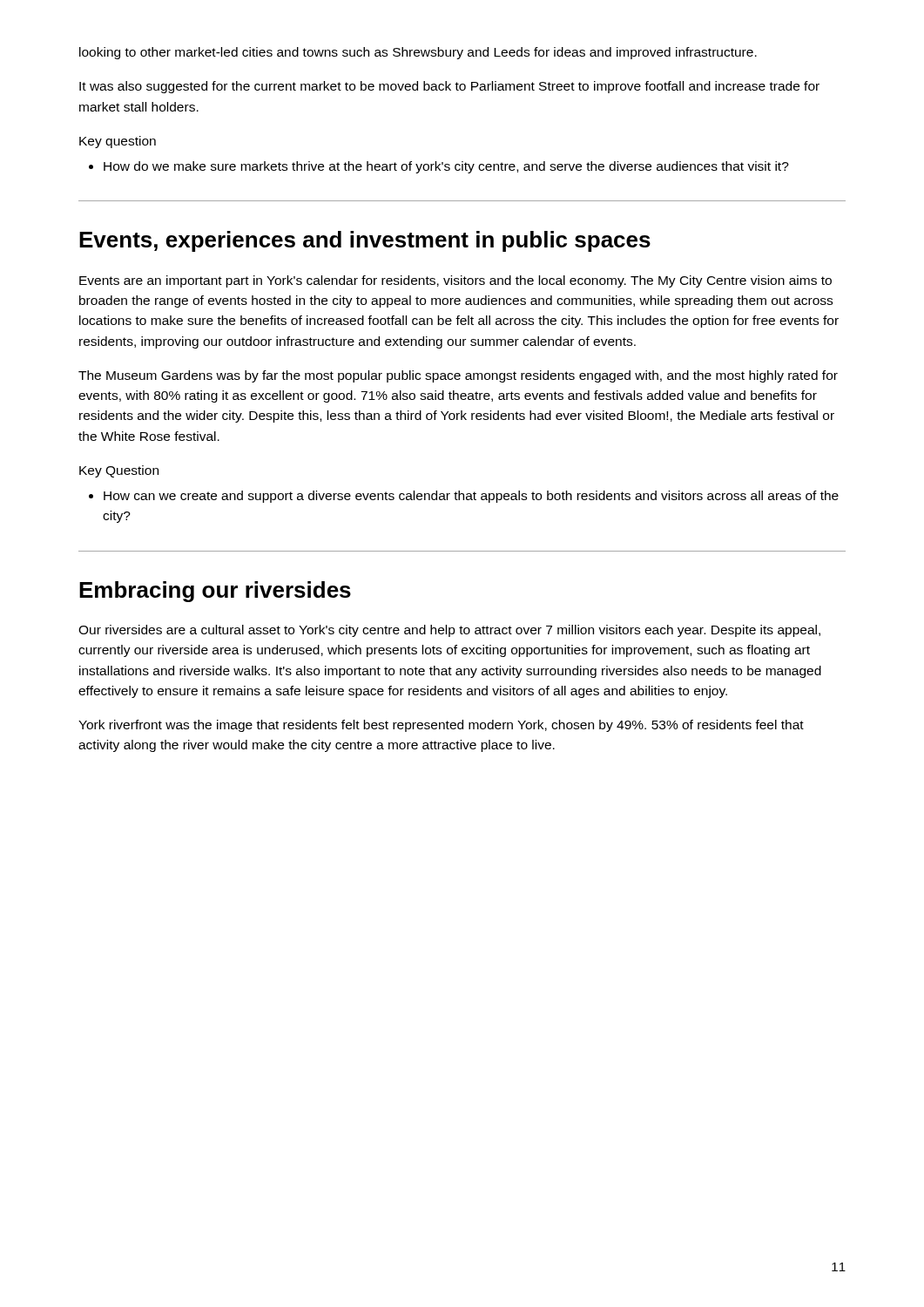Locate the text block that says "York riverfront was"

[441, 735]
